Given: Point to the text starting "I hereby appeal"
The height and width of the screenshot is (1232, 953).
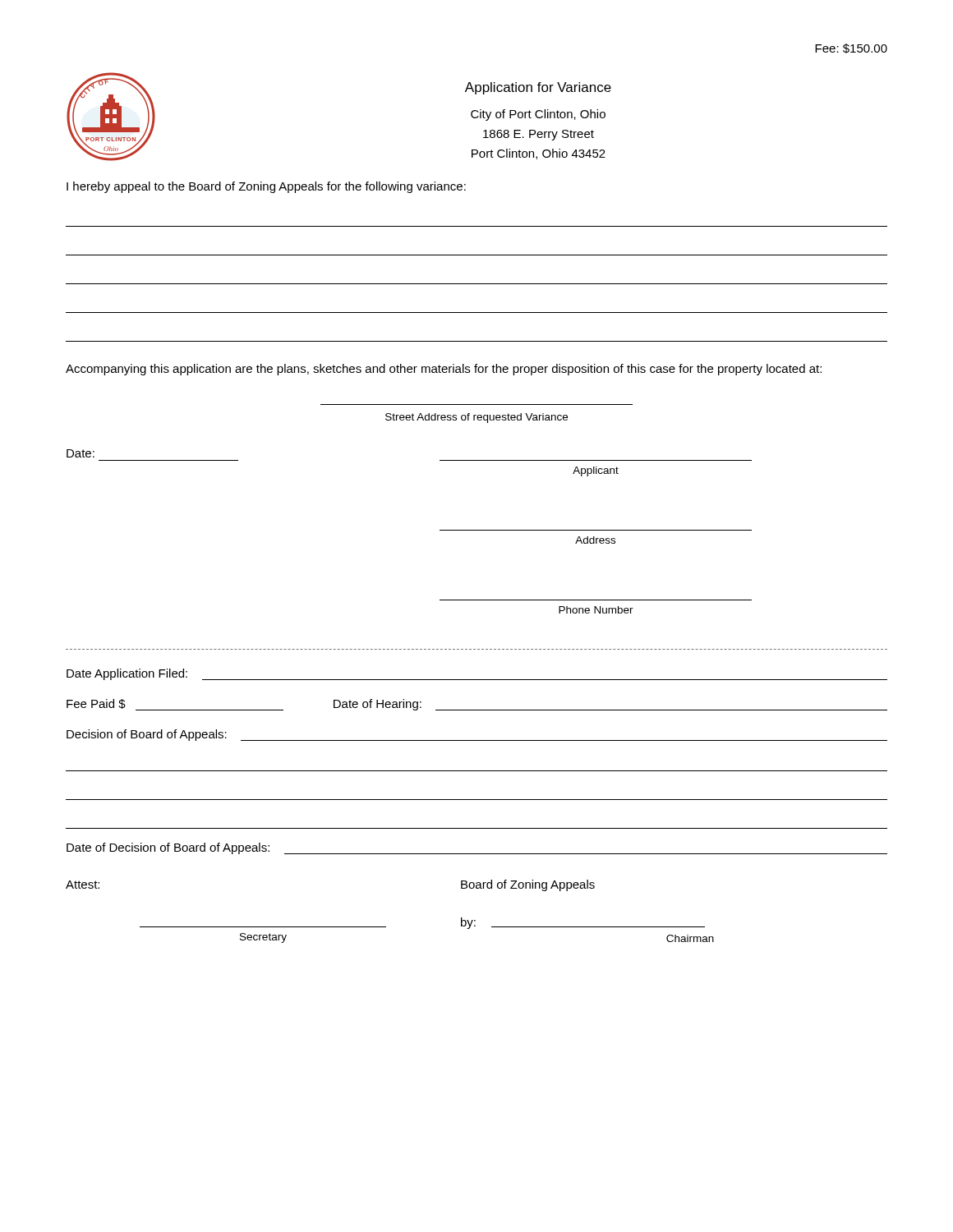Looking at the screenshot, I should pos(266,186).
